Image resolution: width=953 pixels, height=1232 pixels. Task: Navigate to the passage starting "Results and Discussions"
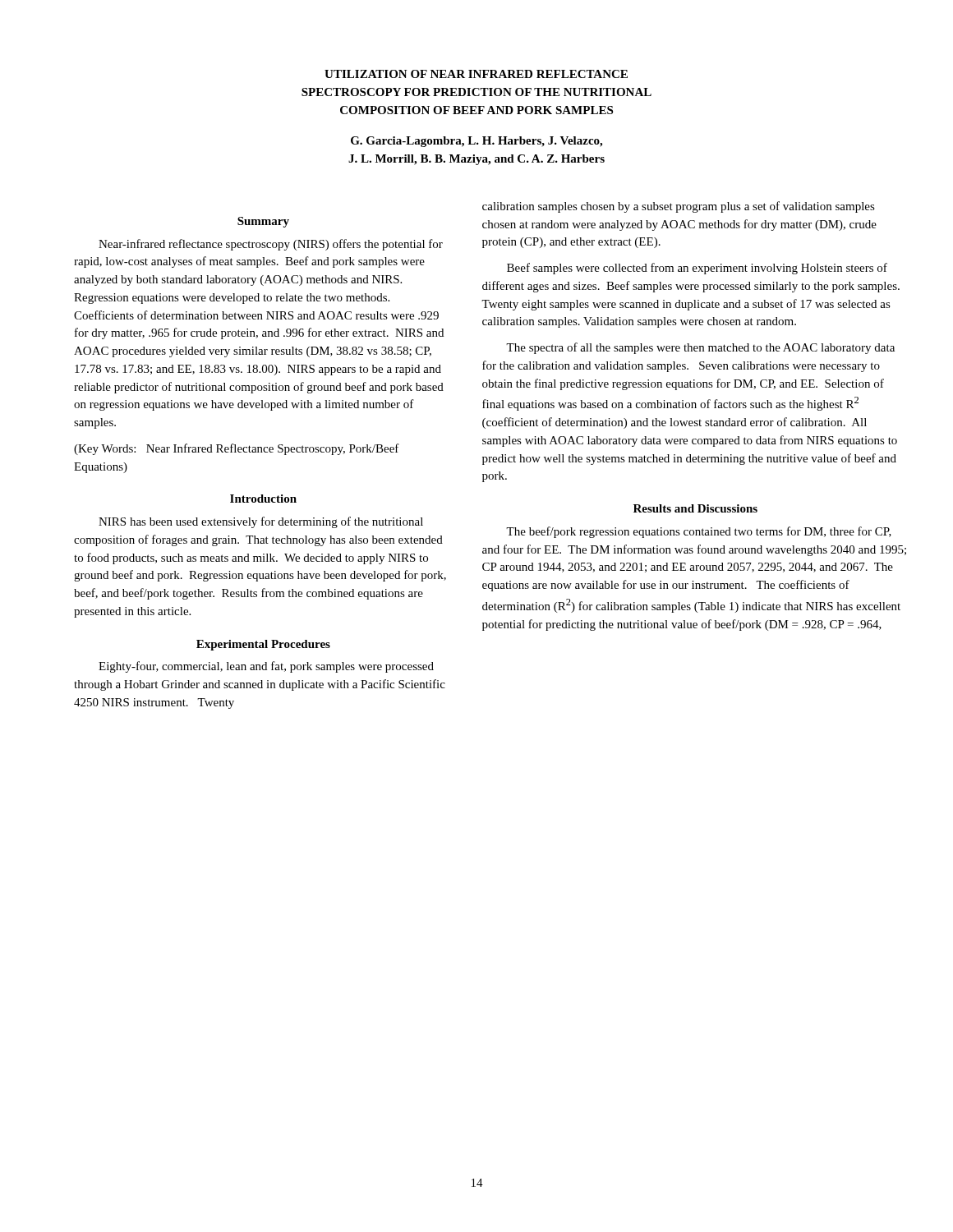pos(695,508)
